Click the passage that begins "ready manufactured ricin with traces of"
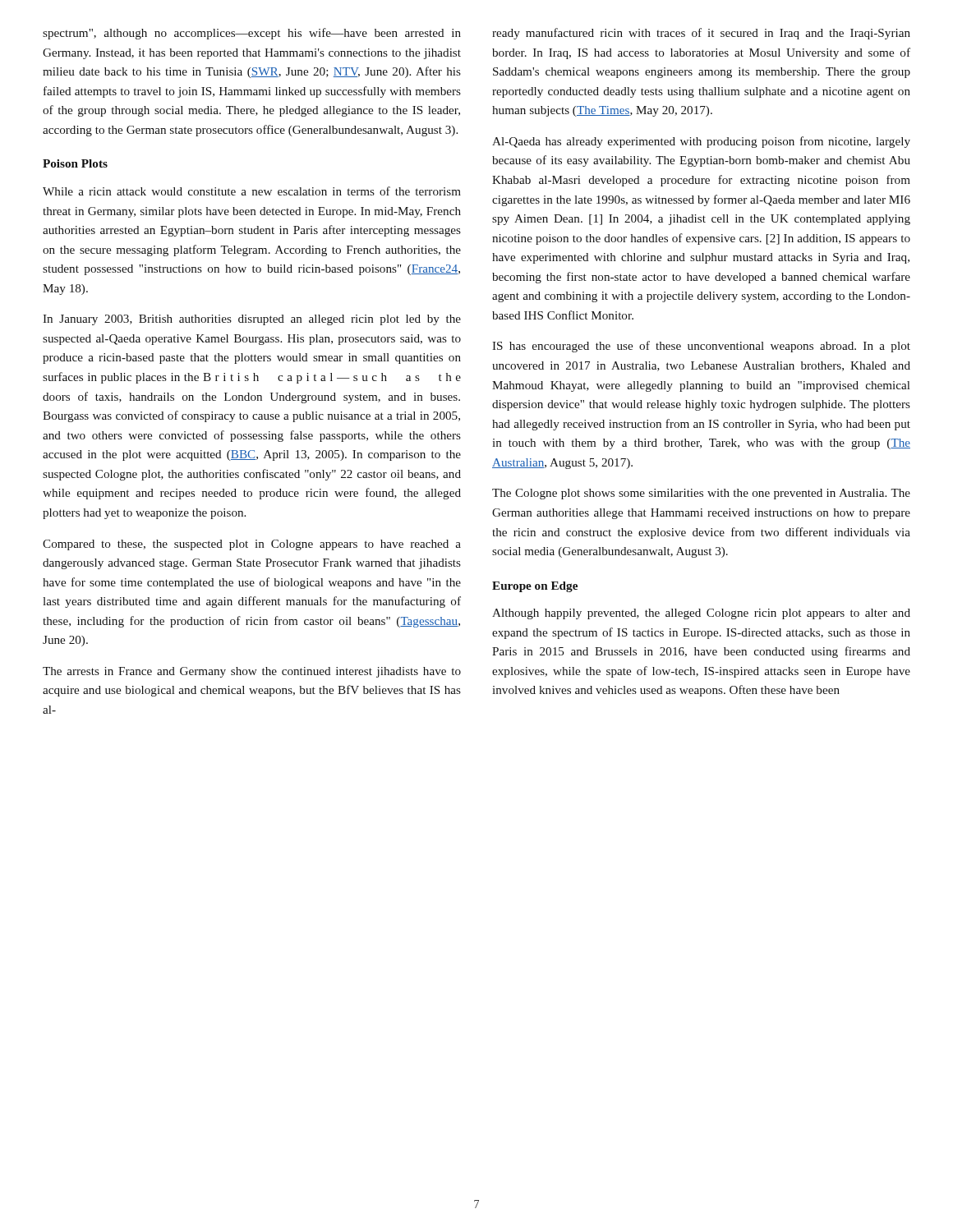 (701, 71)
